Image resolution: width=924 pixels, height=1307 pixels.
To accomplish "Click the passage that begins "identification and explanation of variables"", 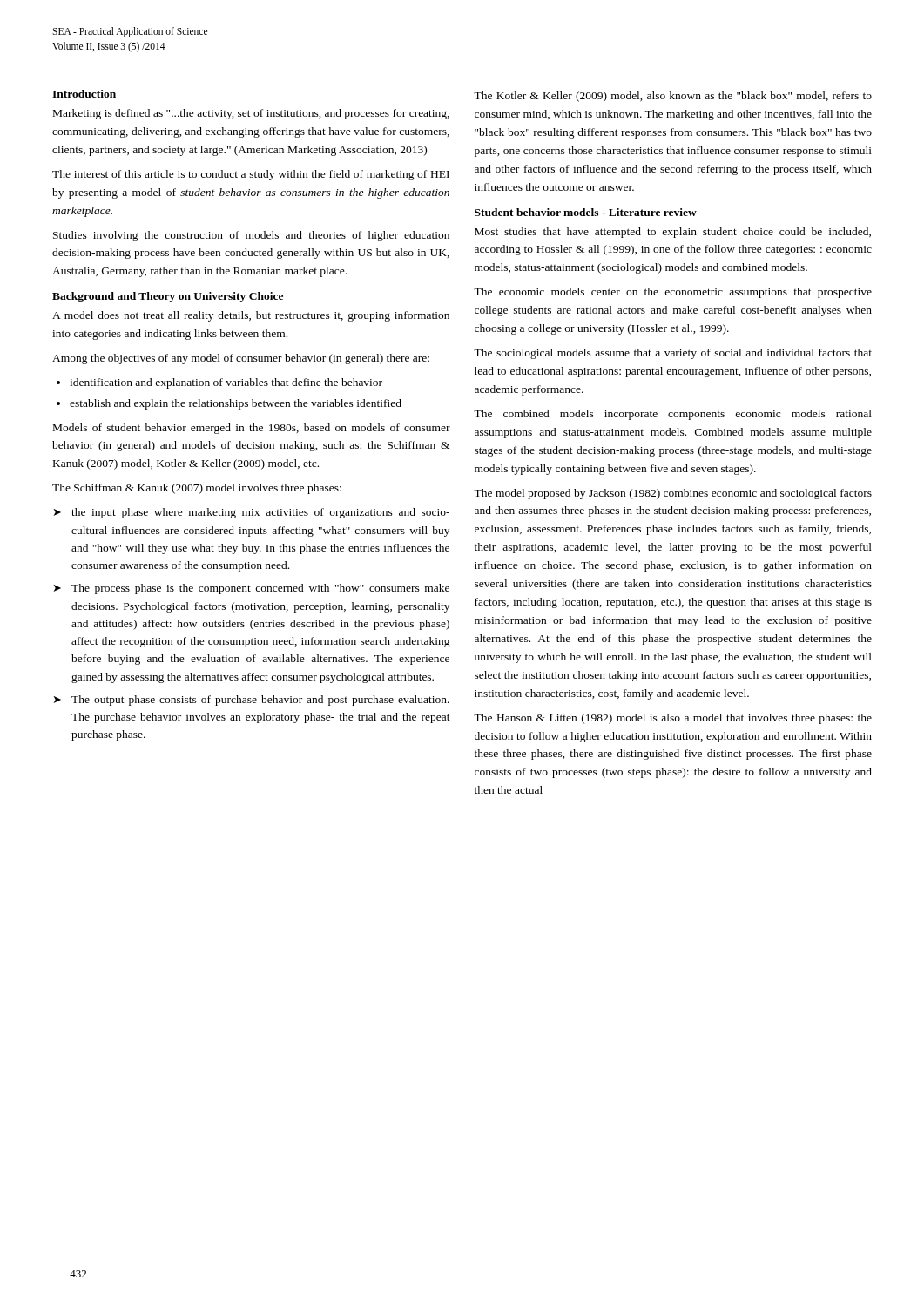I will (226, 382).
